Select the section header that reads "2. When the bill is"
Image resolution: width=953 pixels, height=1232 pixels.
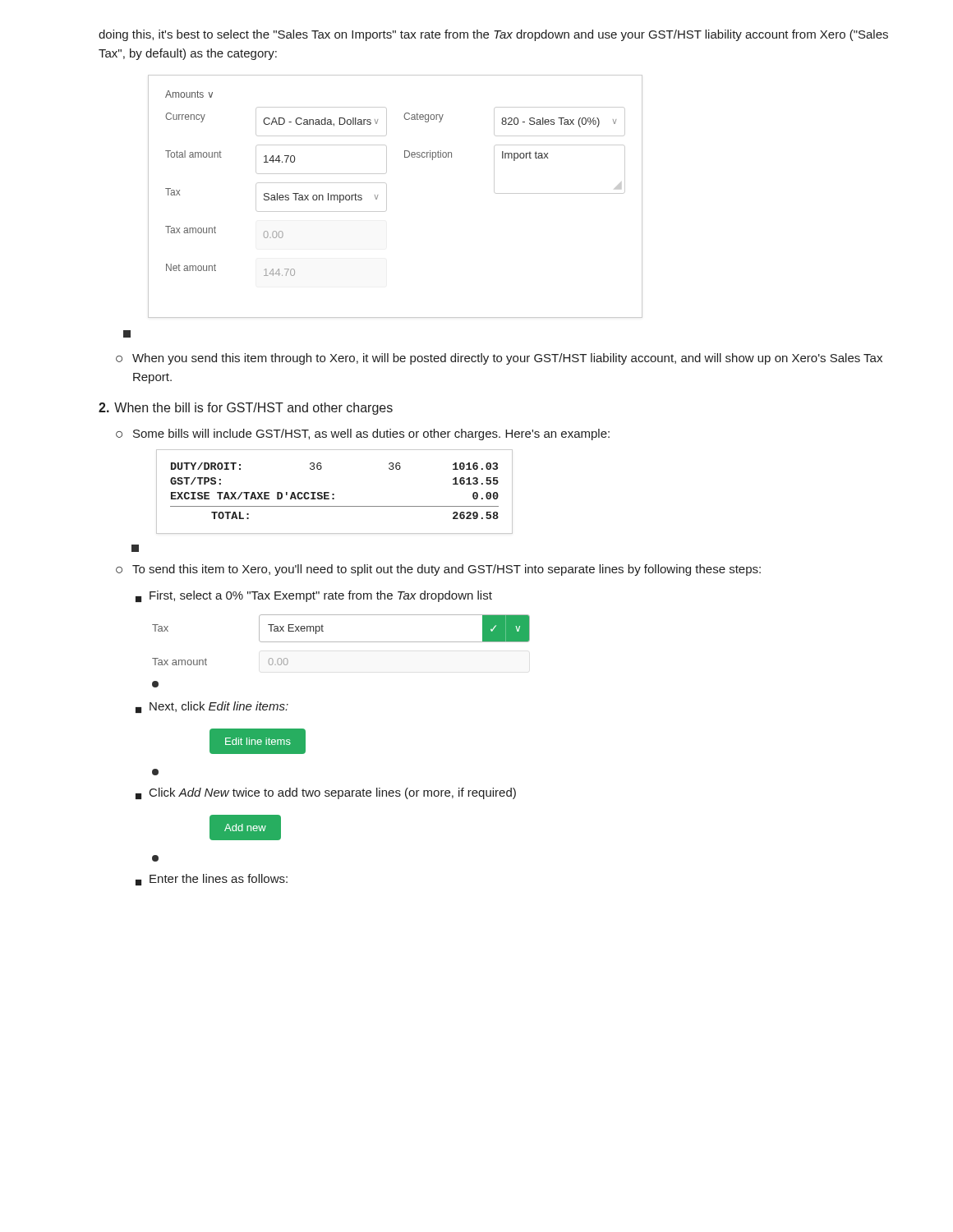tap(246, 408)
